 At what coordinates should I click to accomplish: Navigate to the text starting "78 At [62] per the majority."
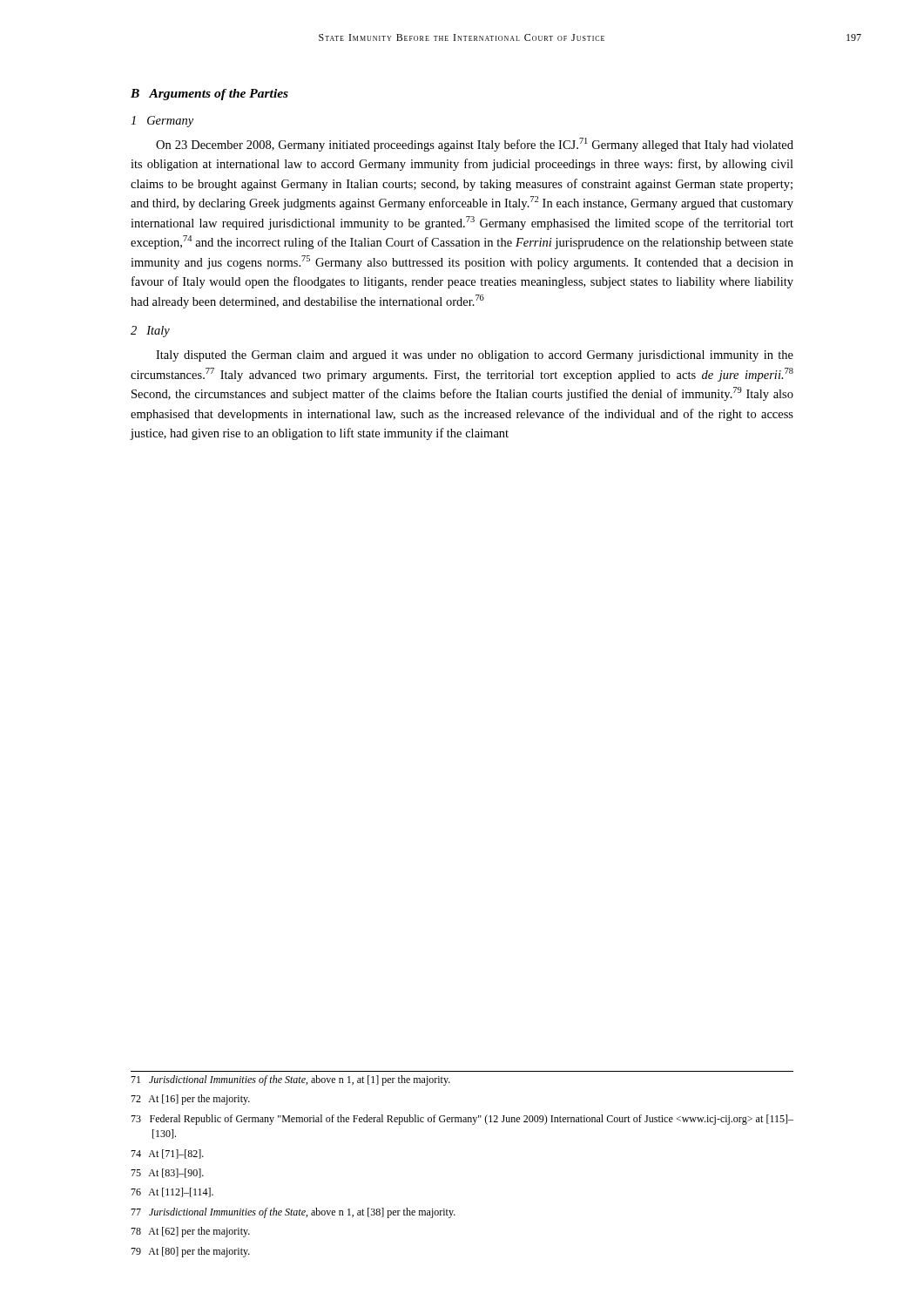click(x=190, y=1231)
